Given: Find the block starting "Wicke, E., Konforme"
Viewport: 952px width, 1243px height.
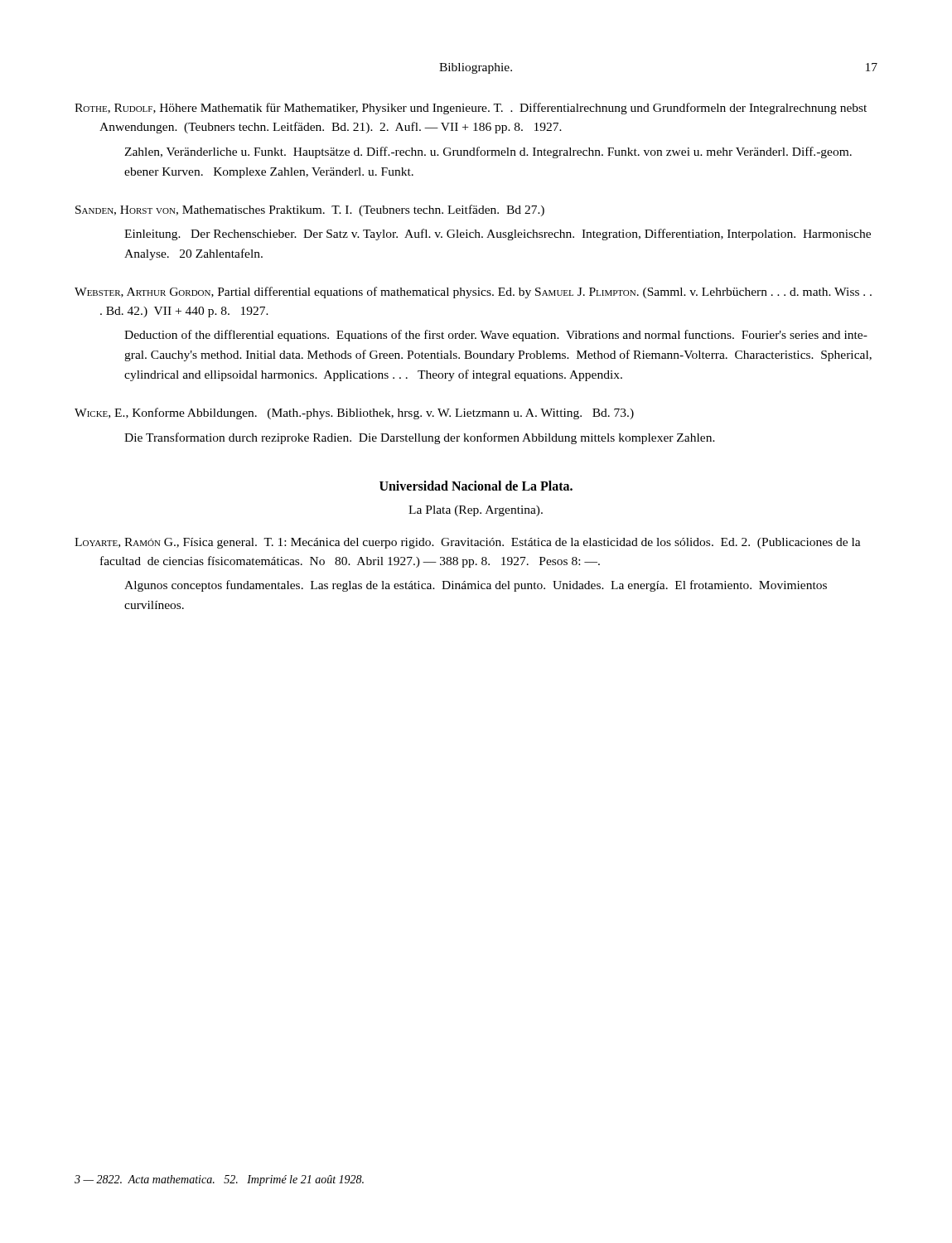Looking at the screenshot, I should pyautogui.click(x=476, y=425).
